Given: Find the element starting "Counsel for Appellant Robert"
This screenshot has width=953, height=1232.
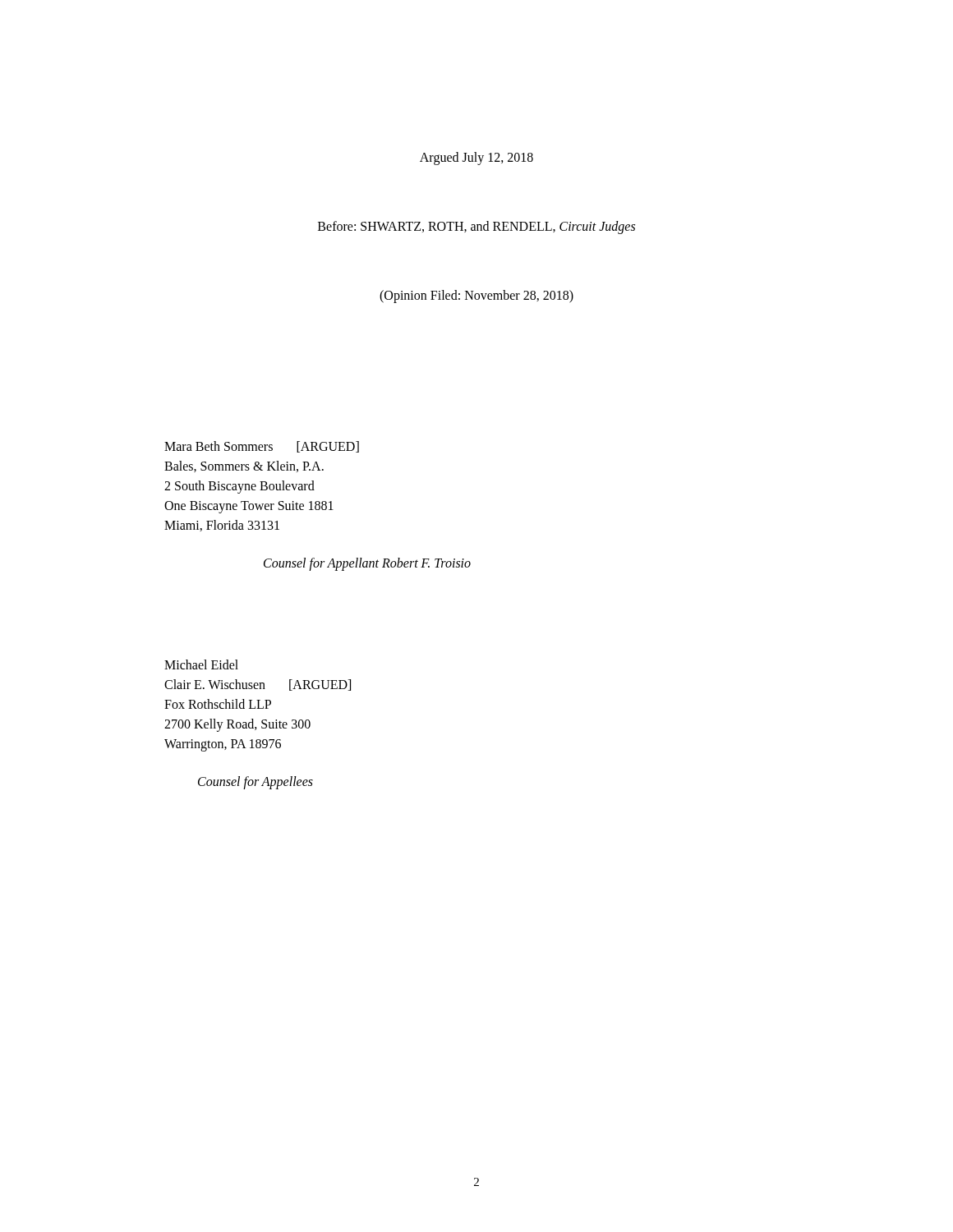Looking at the screenshot, I should tap(367, 564).
